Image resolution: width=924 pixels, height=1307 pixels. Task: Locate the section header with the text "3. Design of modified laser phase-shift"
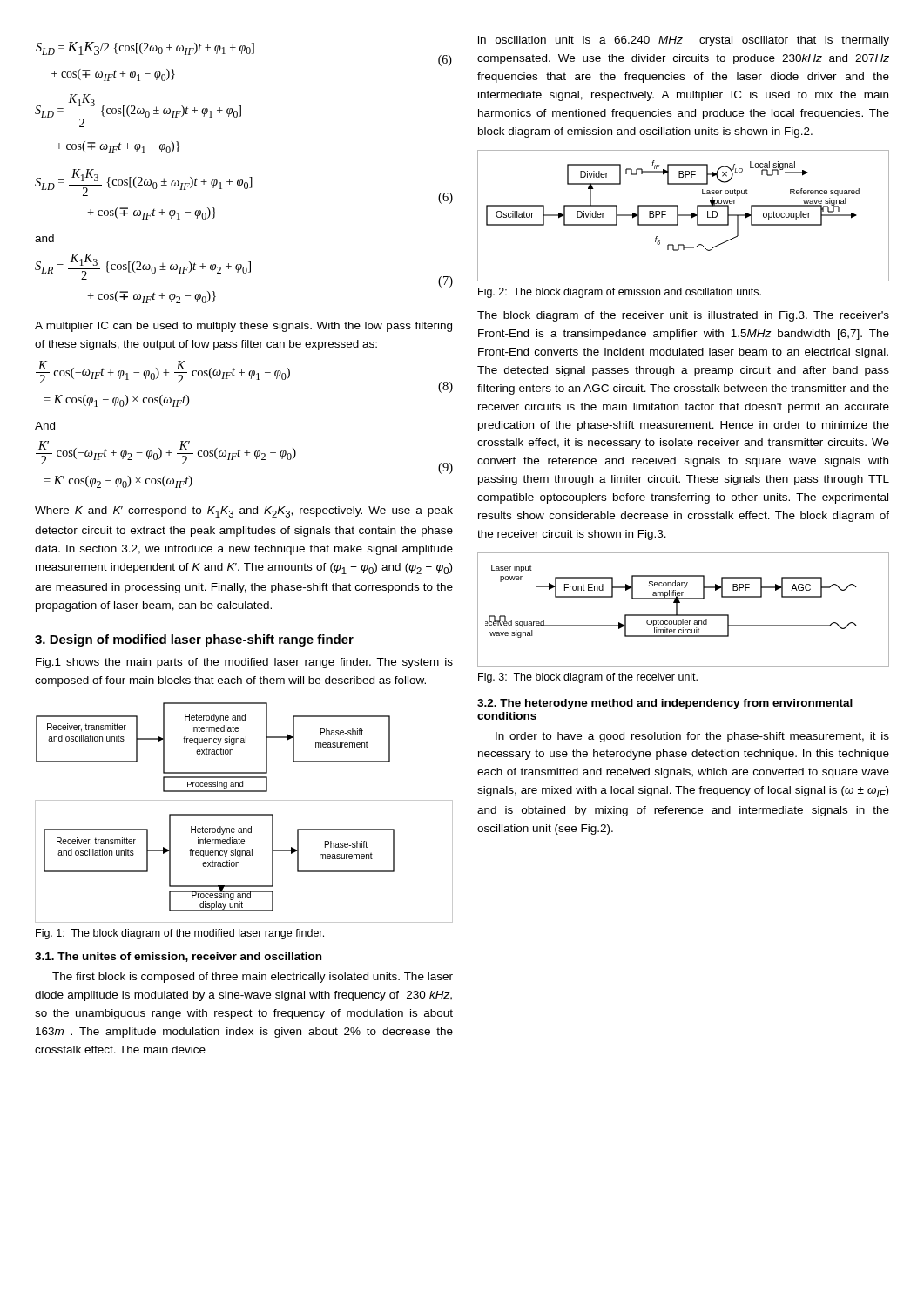tap(194, 639)
